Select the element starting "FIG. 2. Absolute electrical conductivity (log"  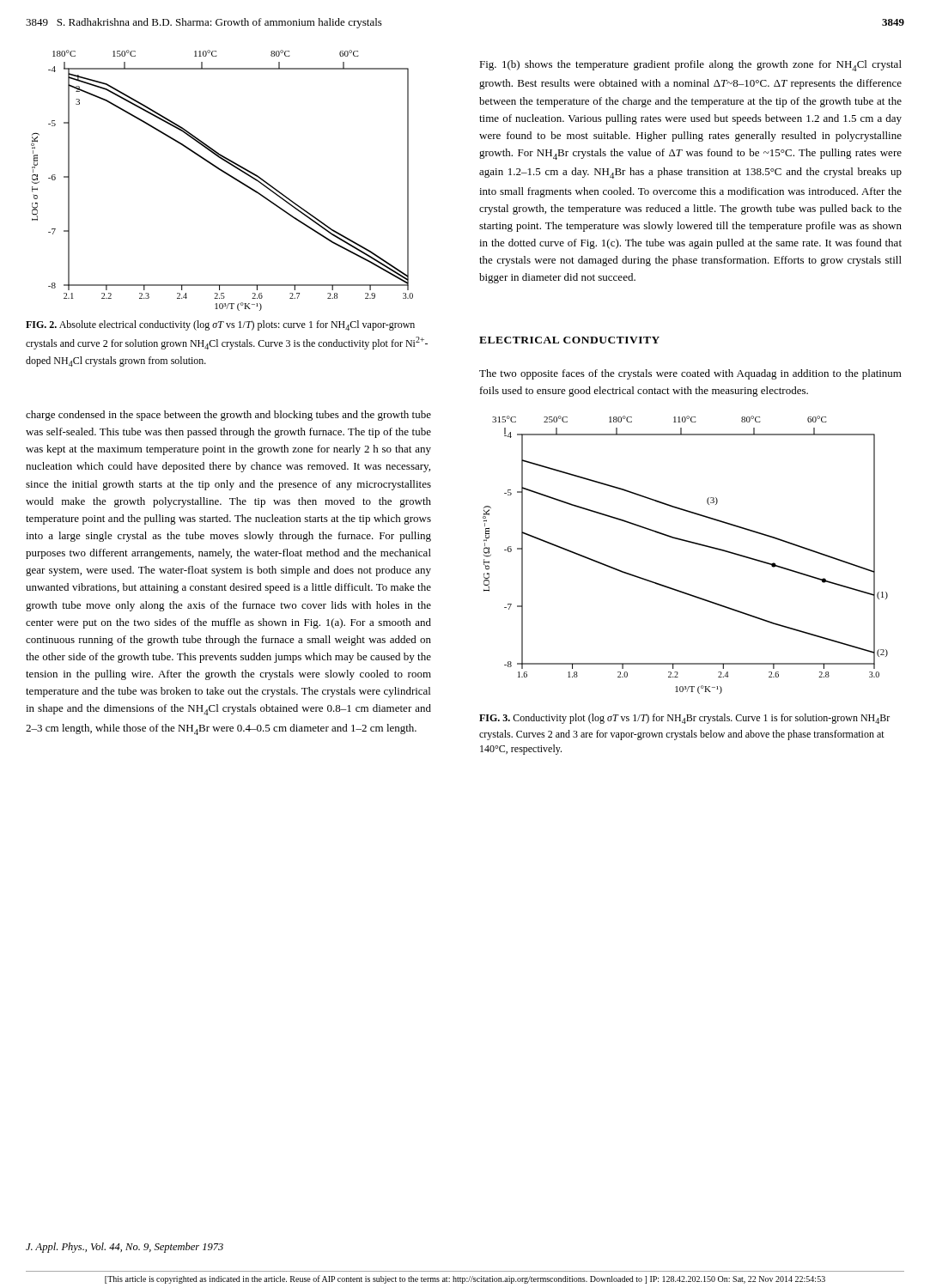click(x=227, y=344)
